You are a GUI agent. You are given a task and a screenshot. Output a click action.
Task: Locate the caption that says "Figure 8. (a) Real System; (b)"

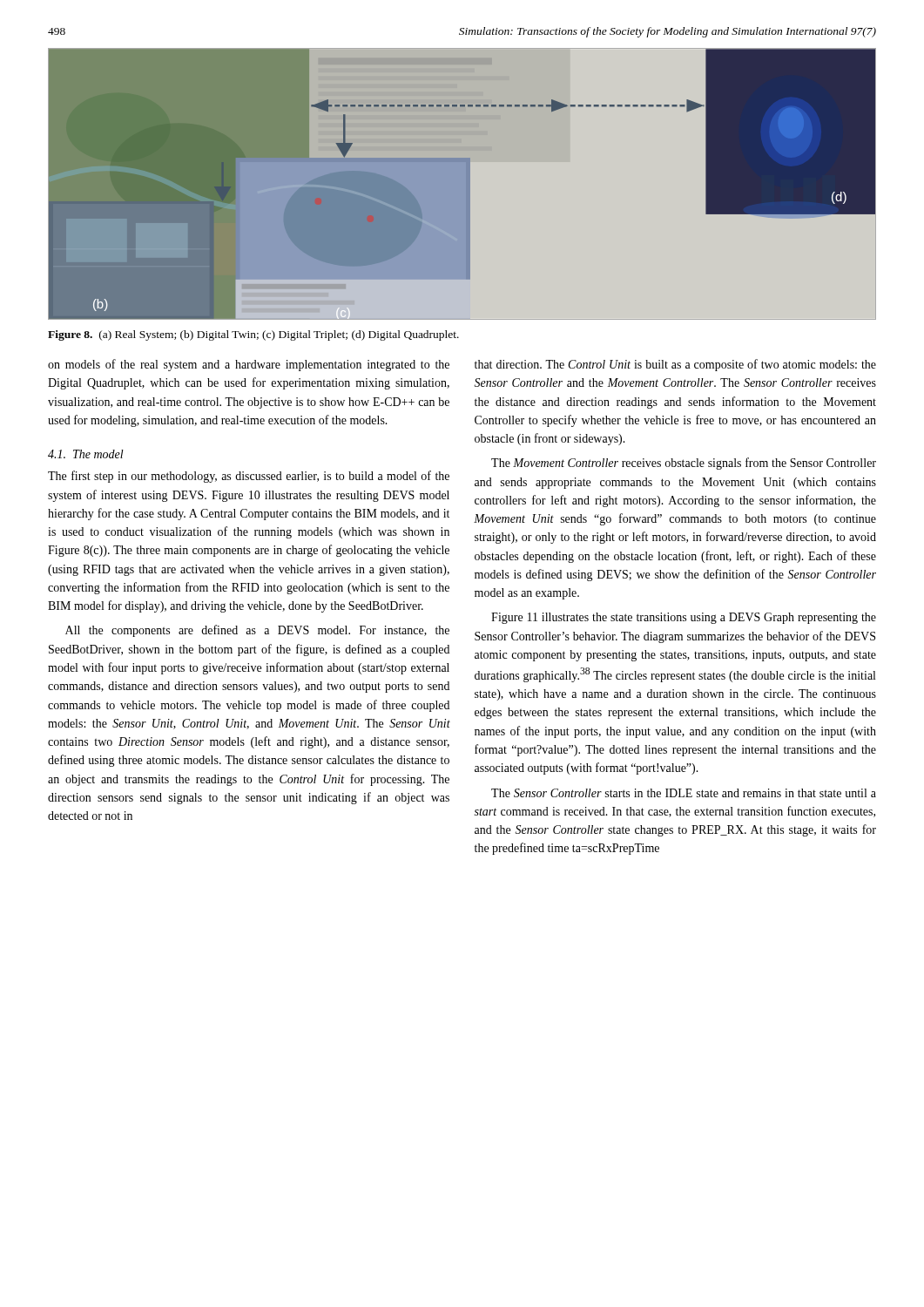(x=254, y=334)
